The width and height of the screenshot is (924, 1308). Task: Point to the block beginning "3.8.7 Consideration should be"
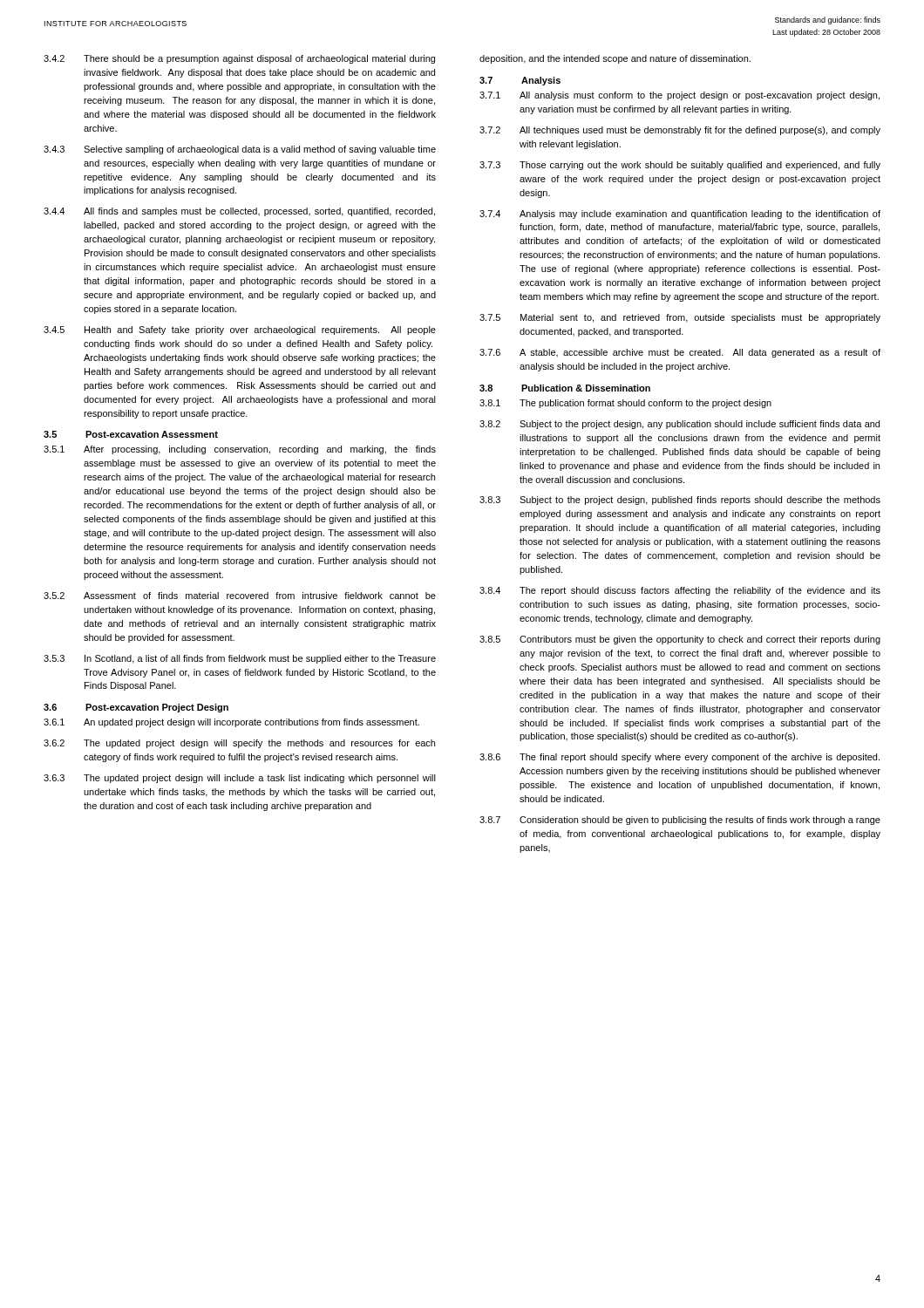(680, 835)
